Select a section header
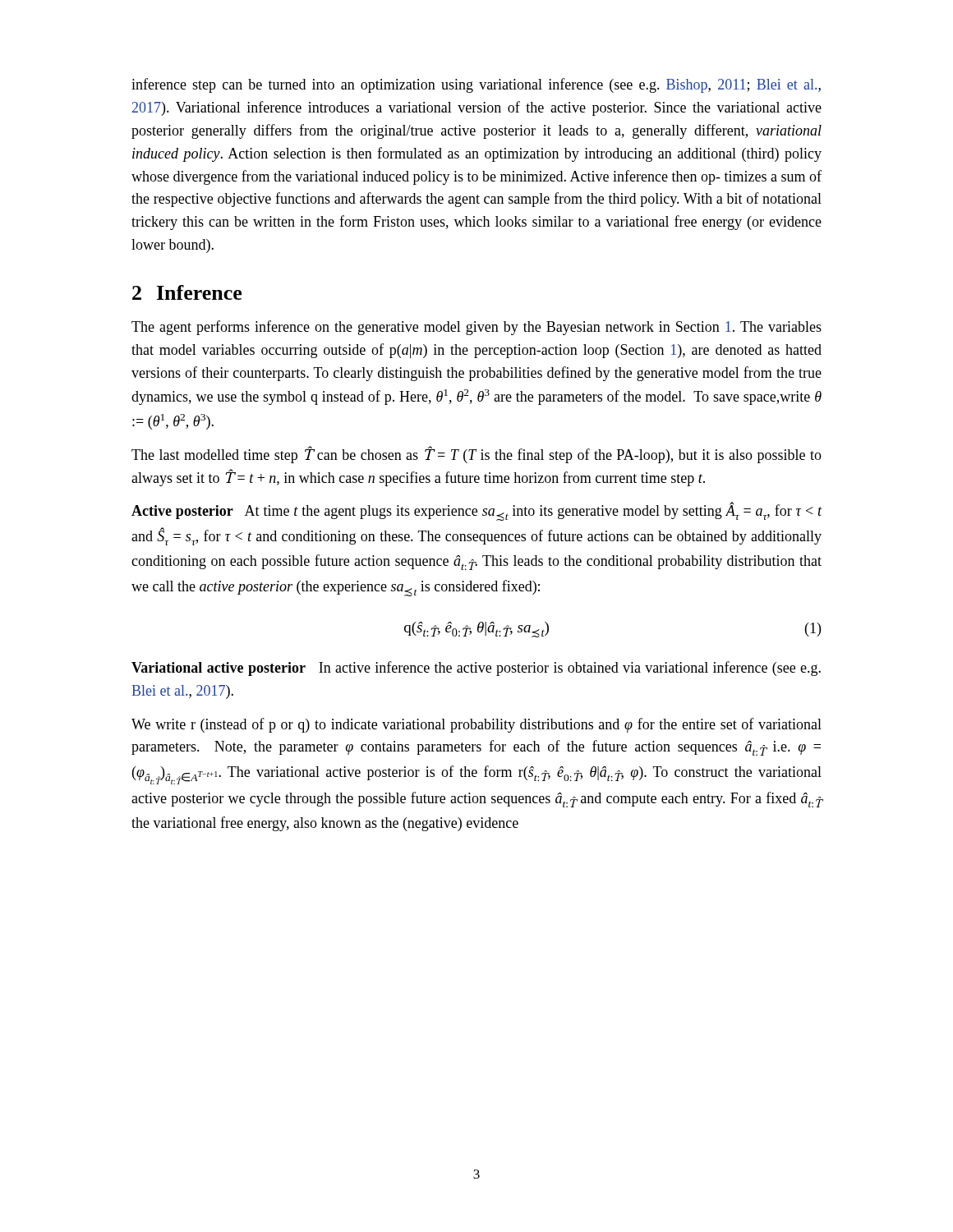This screenshot has width=953, height=1232. pos(476,293)
